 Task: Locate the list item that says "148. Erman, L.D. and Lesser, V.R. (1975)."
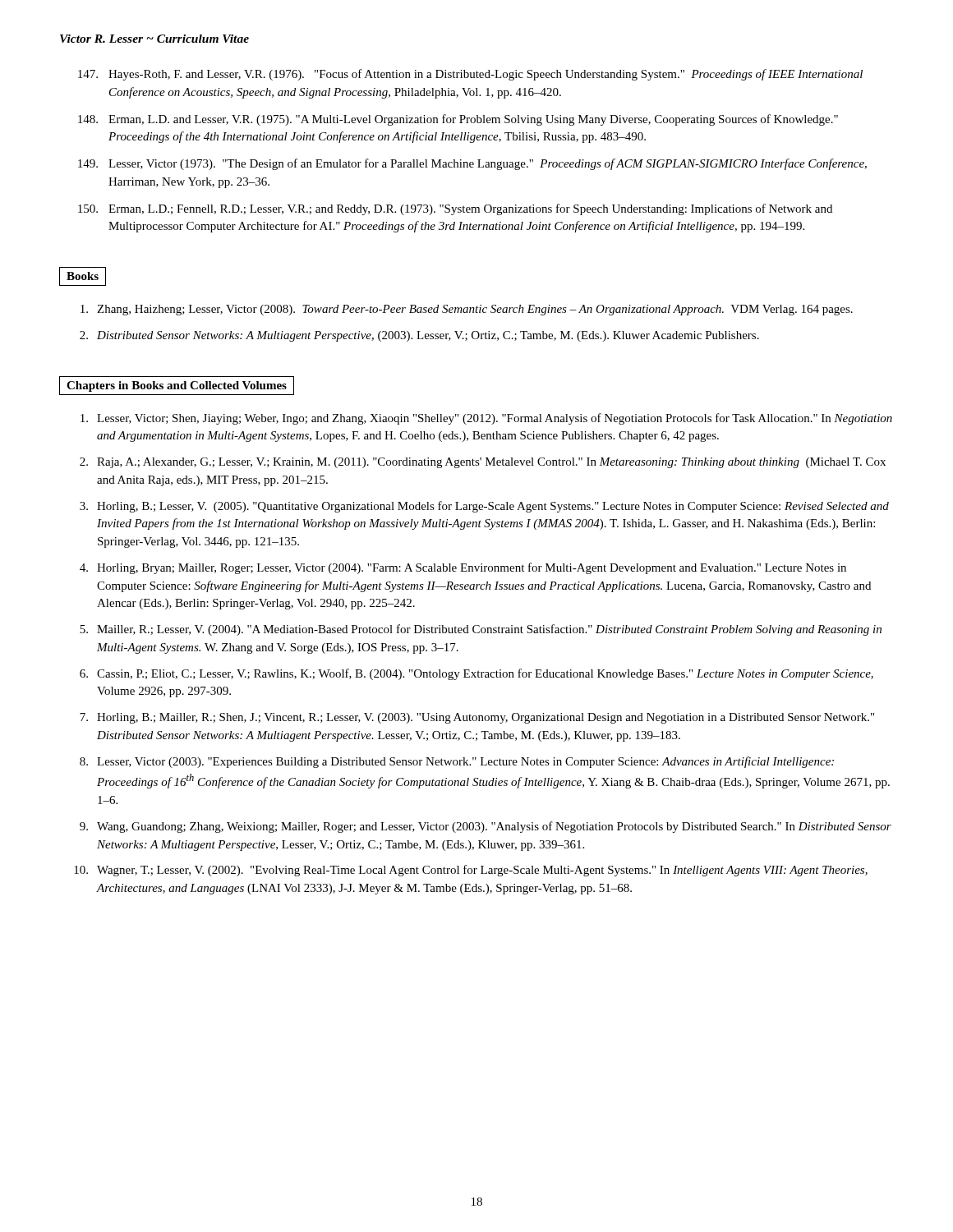click(x=476, y=128)
